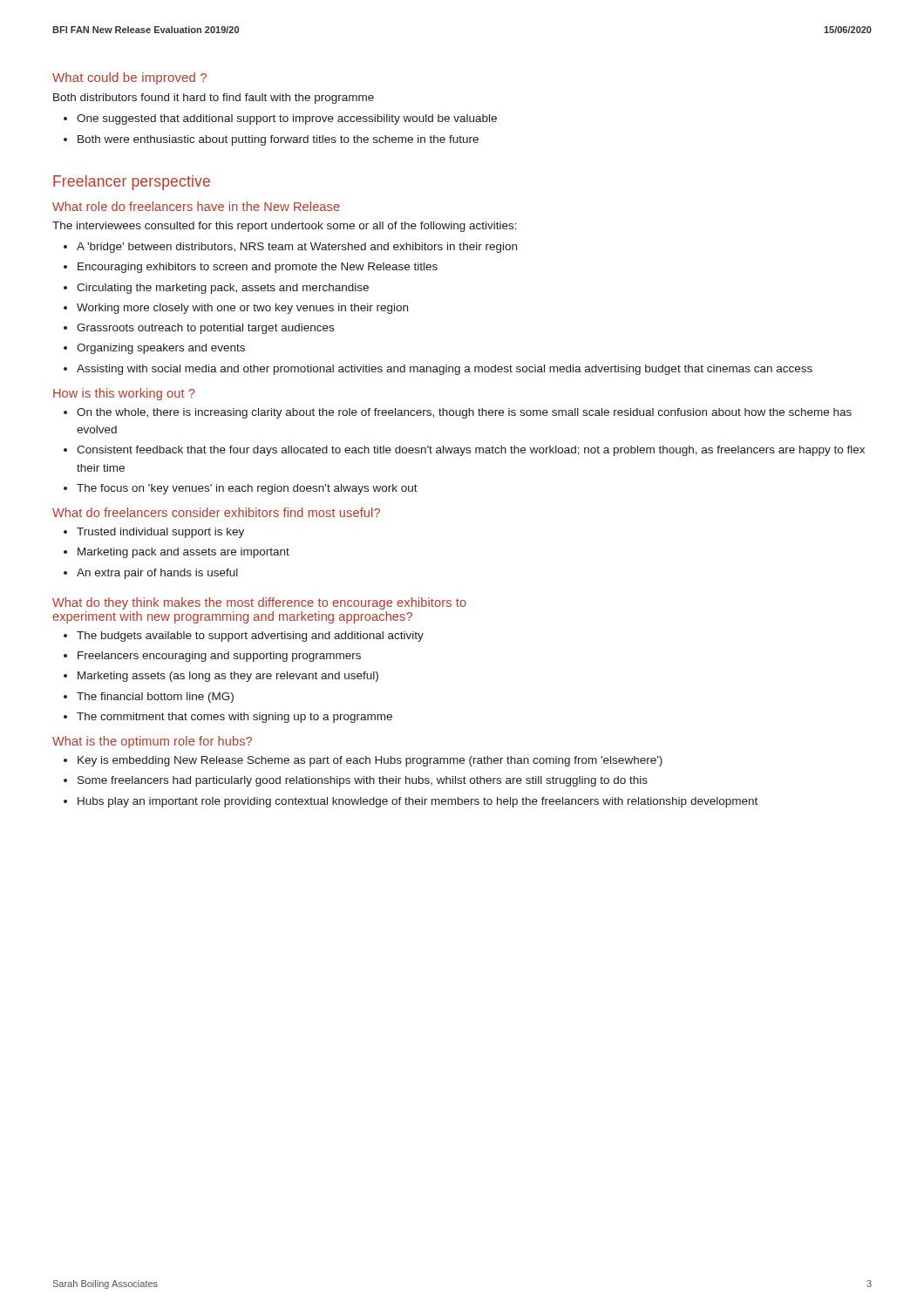Click on the passage starting "A 'bridge' between"

pos(297,246)
